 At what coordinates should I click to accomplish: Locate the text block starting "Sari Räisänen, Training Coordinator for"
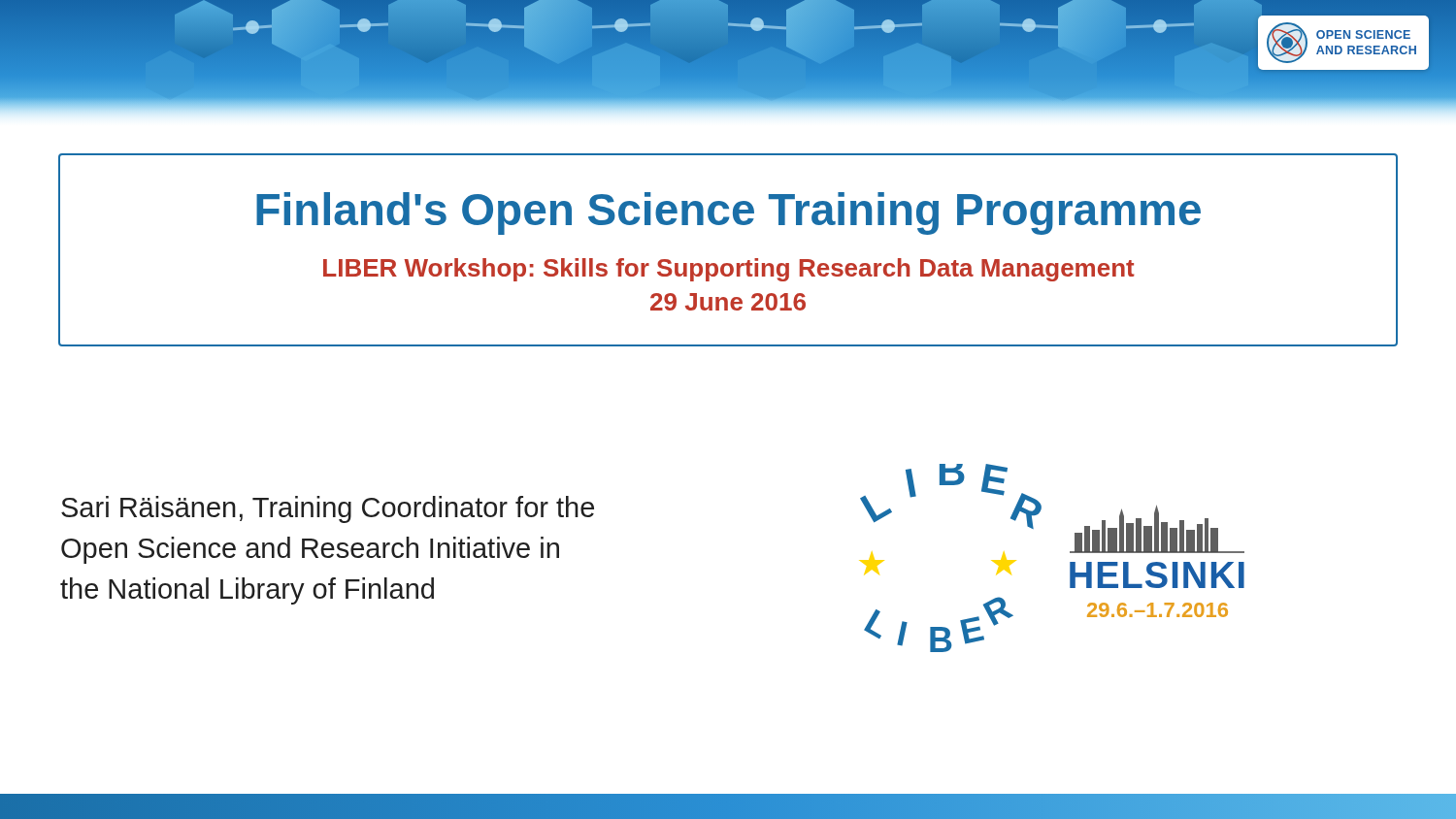pyautogui.click(x=328, y=548)
